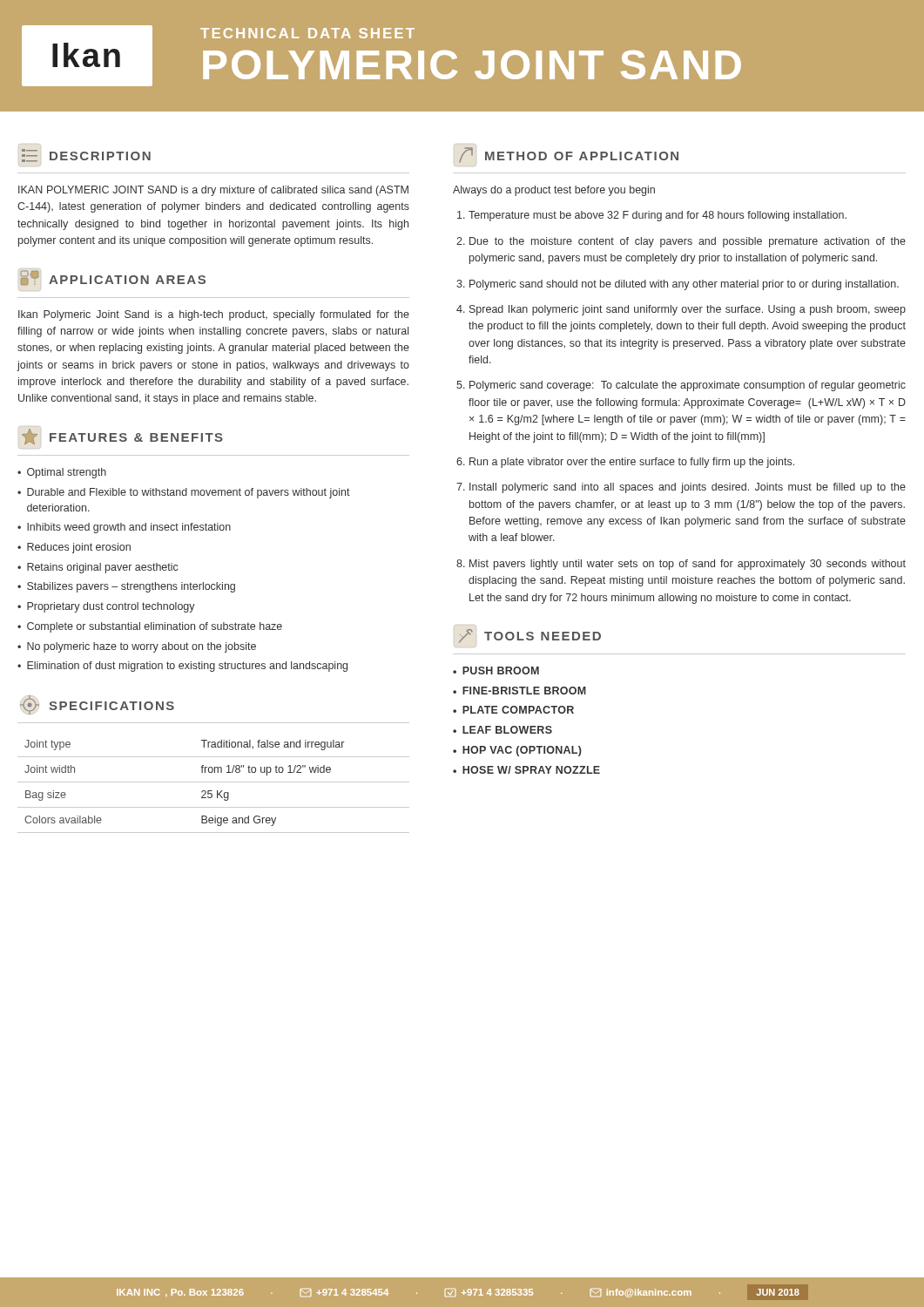Image resolution: width=924 pixels, height=1307 pixels.
Task: Locate the text block that says "IKAN POLYMERIC JOINT SAND is a"
Action: [213, 215]
